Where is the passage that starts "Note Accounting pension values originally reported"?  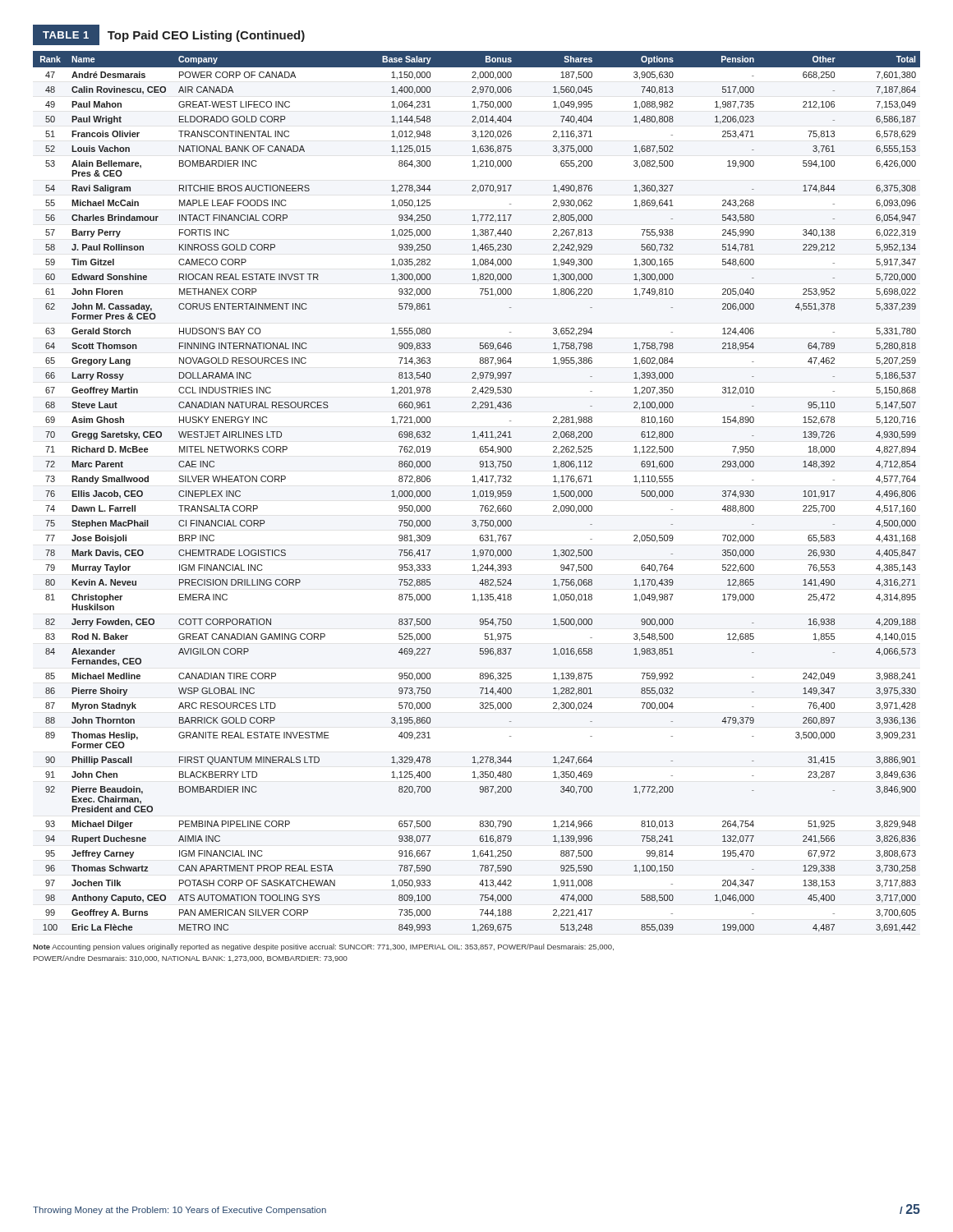pyautogui.click(x=324, y=952)
